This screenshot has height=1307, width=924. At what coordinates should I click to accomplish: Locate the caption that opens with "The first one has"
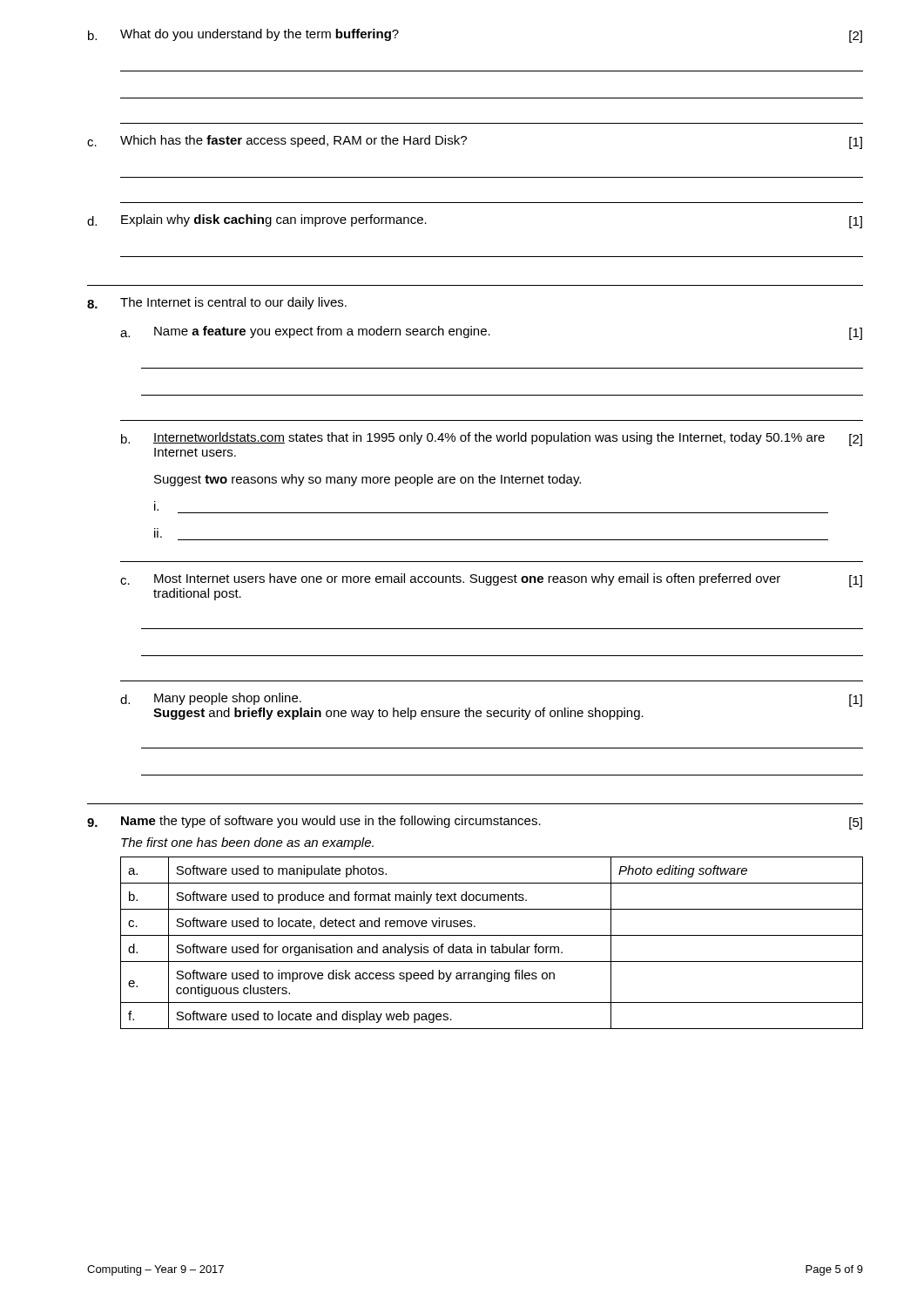(x=248, y=842)
